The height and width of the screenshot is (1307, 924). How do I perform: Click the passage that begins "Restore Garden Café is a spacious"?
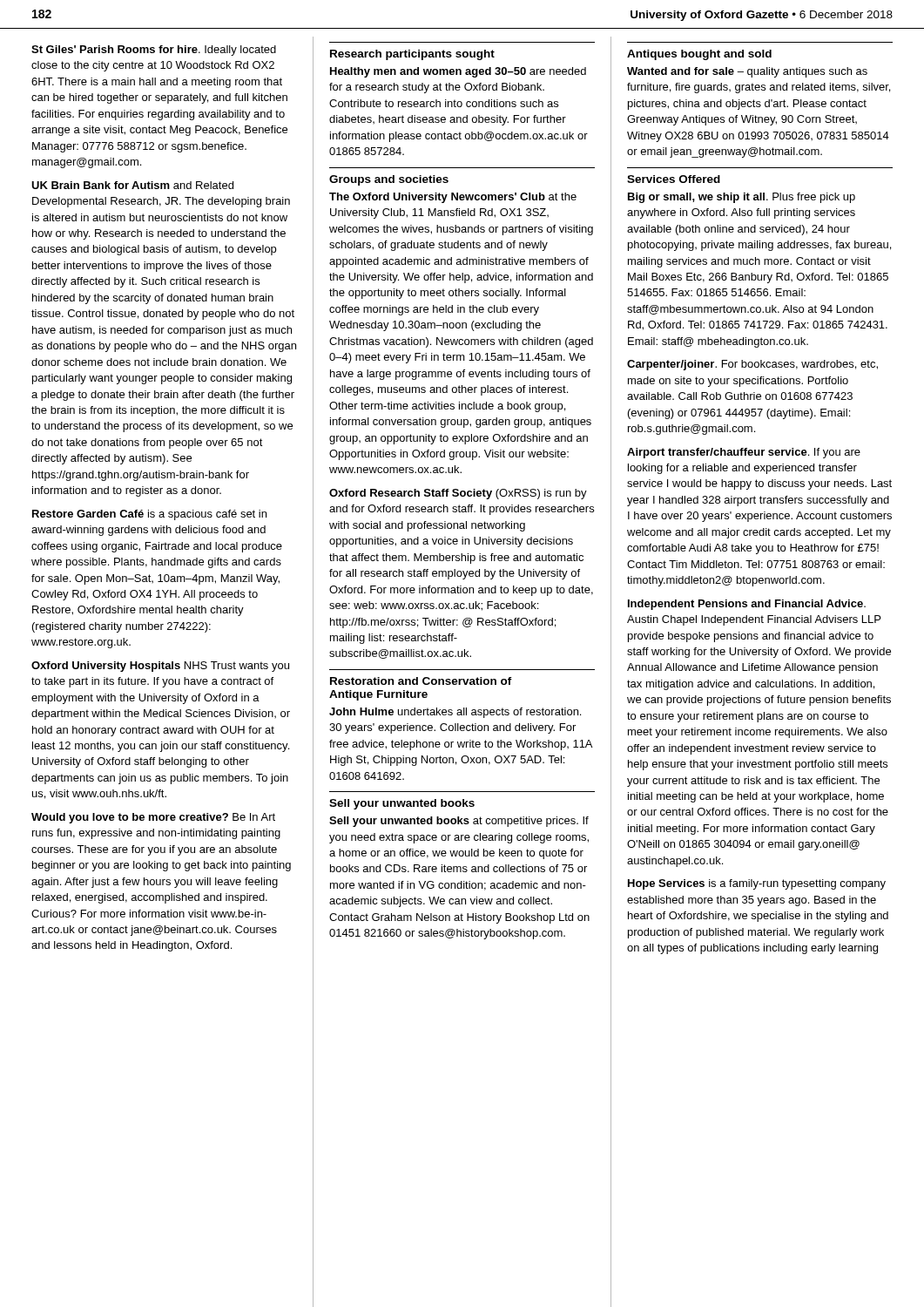[x=157, y=578]
